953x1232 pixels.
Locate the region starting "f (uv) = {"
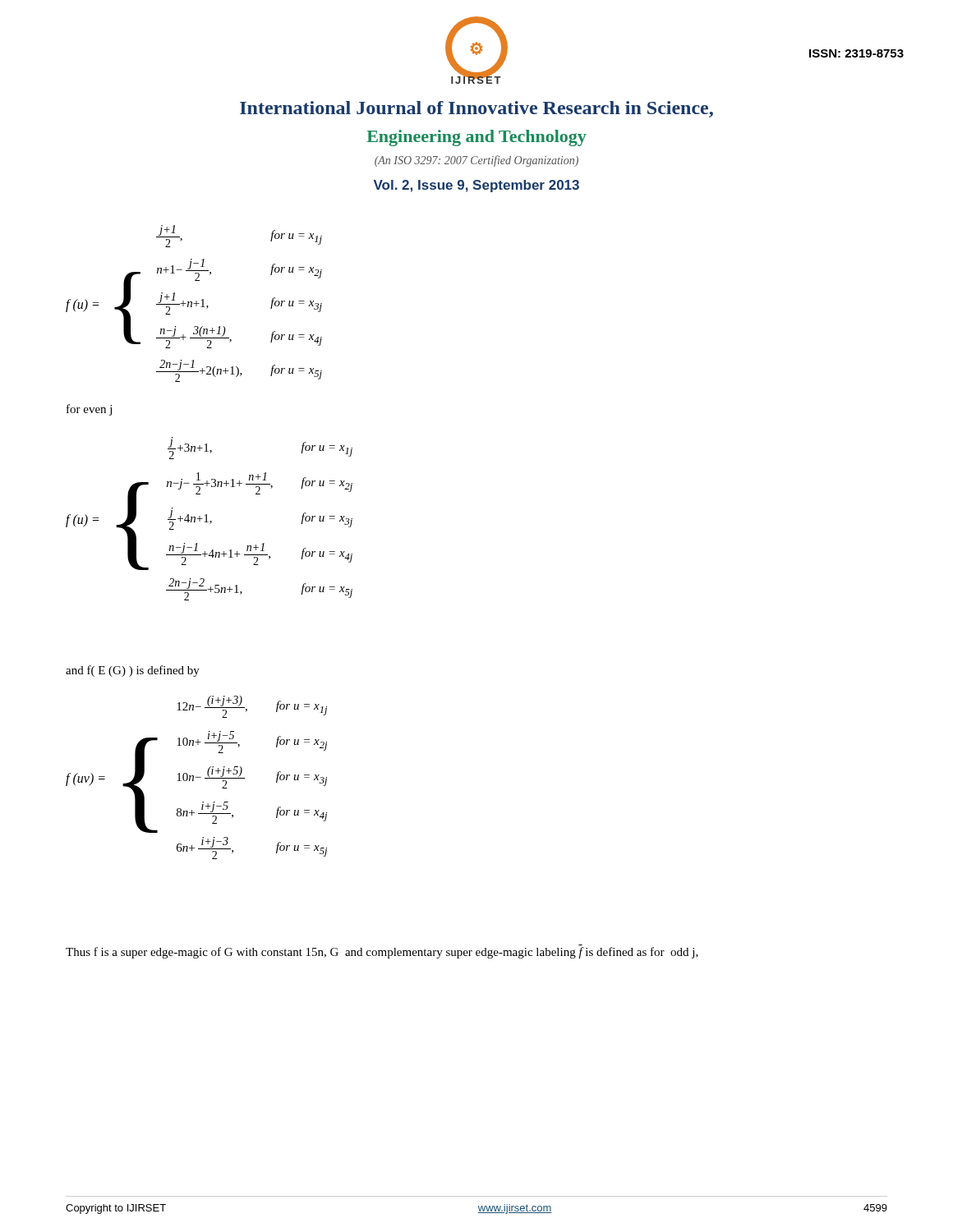(196, 777)
